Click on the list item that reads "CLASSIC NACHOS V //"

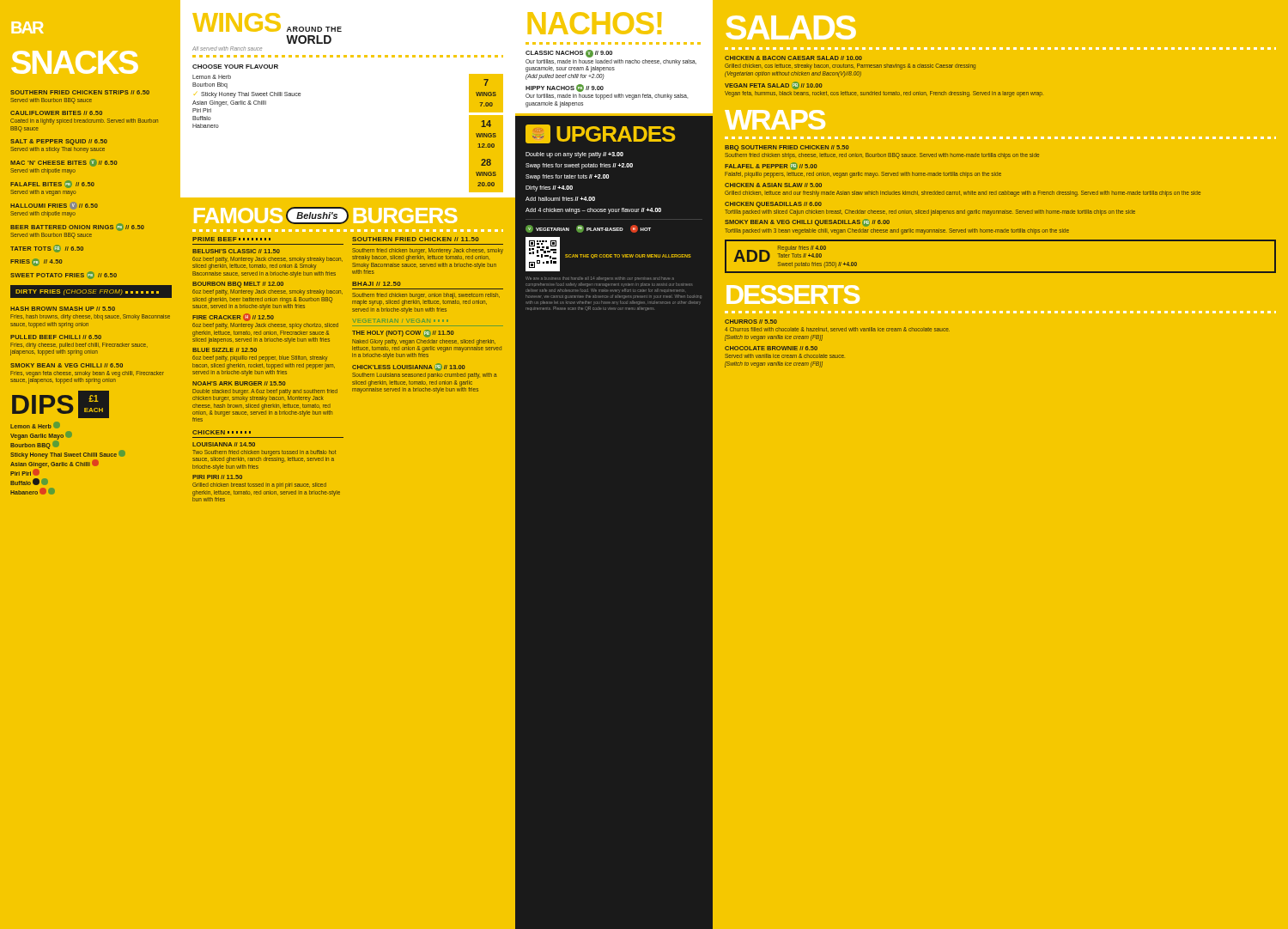click(x=614, y=65)
